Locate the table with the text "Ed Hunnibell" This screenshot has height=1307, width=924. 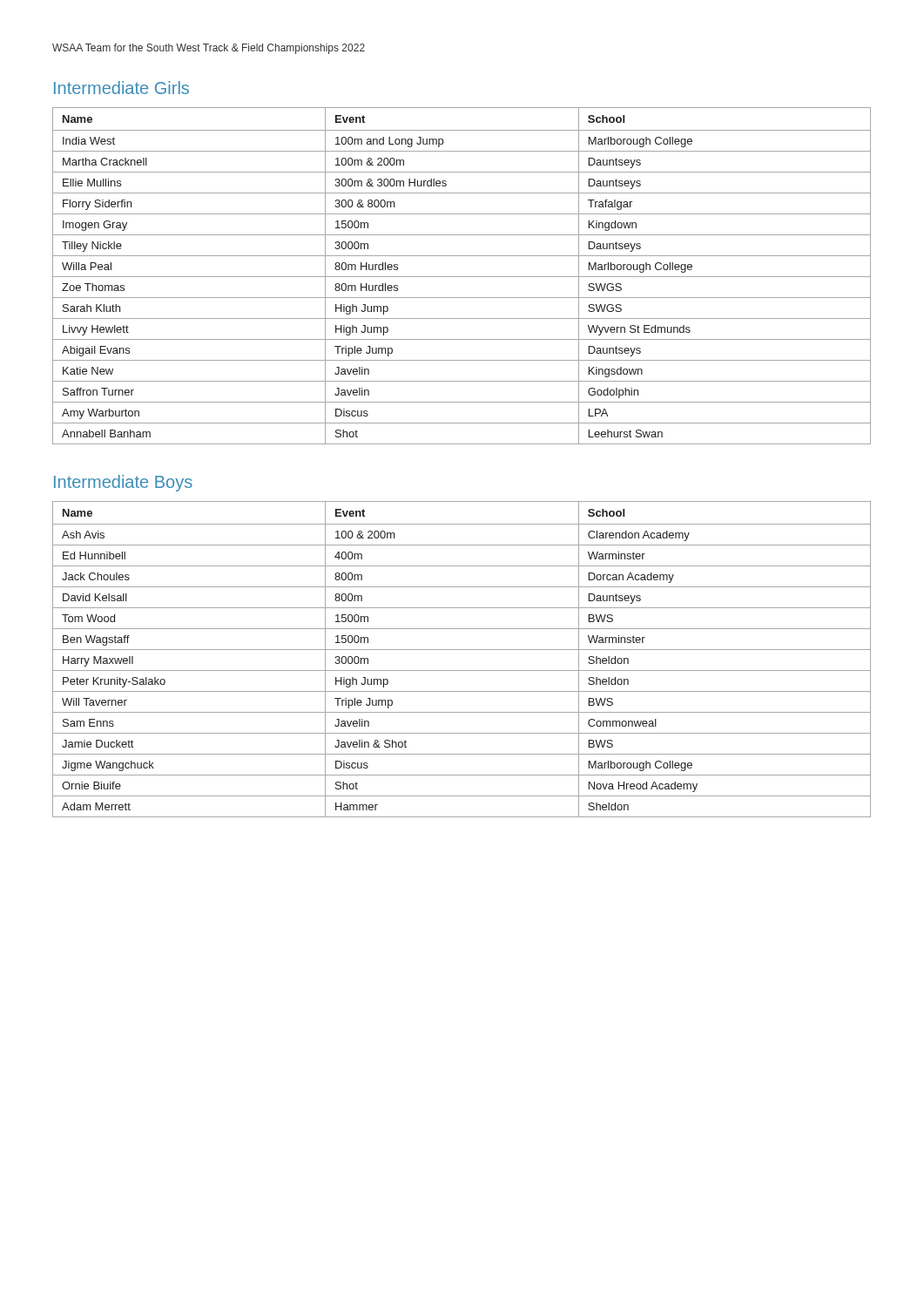click(462, 659)
